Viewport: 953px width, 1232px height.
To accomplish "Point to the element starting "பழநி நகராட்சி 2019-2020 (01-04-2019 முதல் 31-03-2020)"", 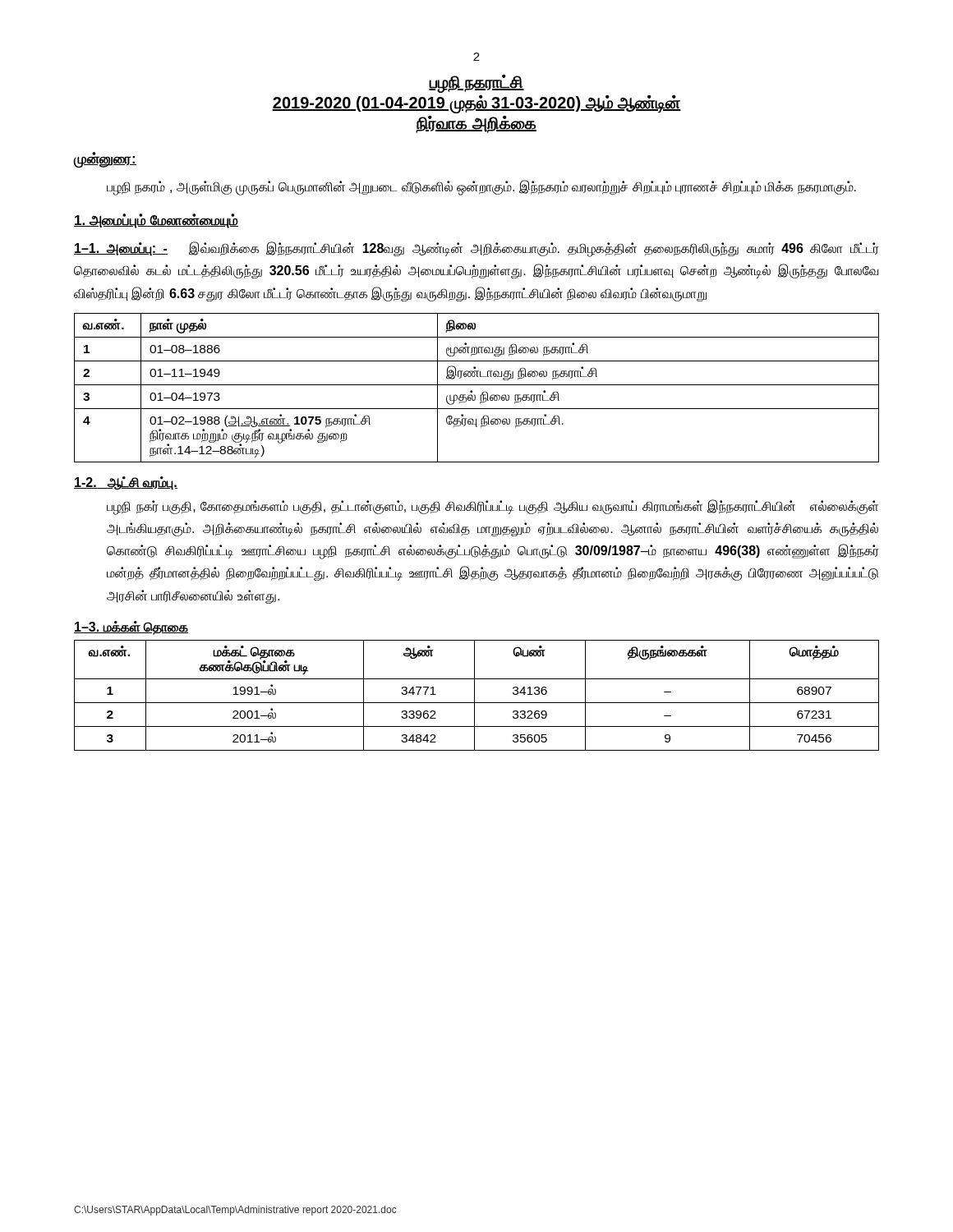I will coord(476,103).
